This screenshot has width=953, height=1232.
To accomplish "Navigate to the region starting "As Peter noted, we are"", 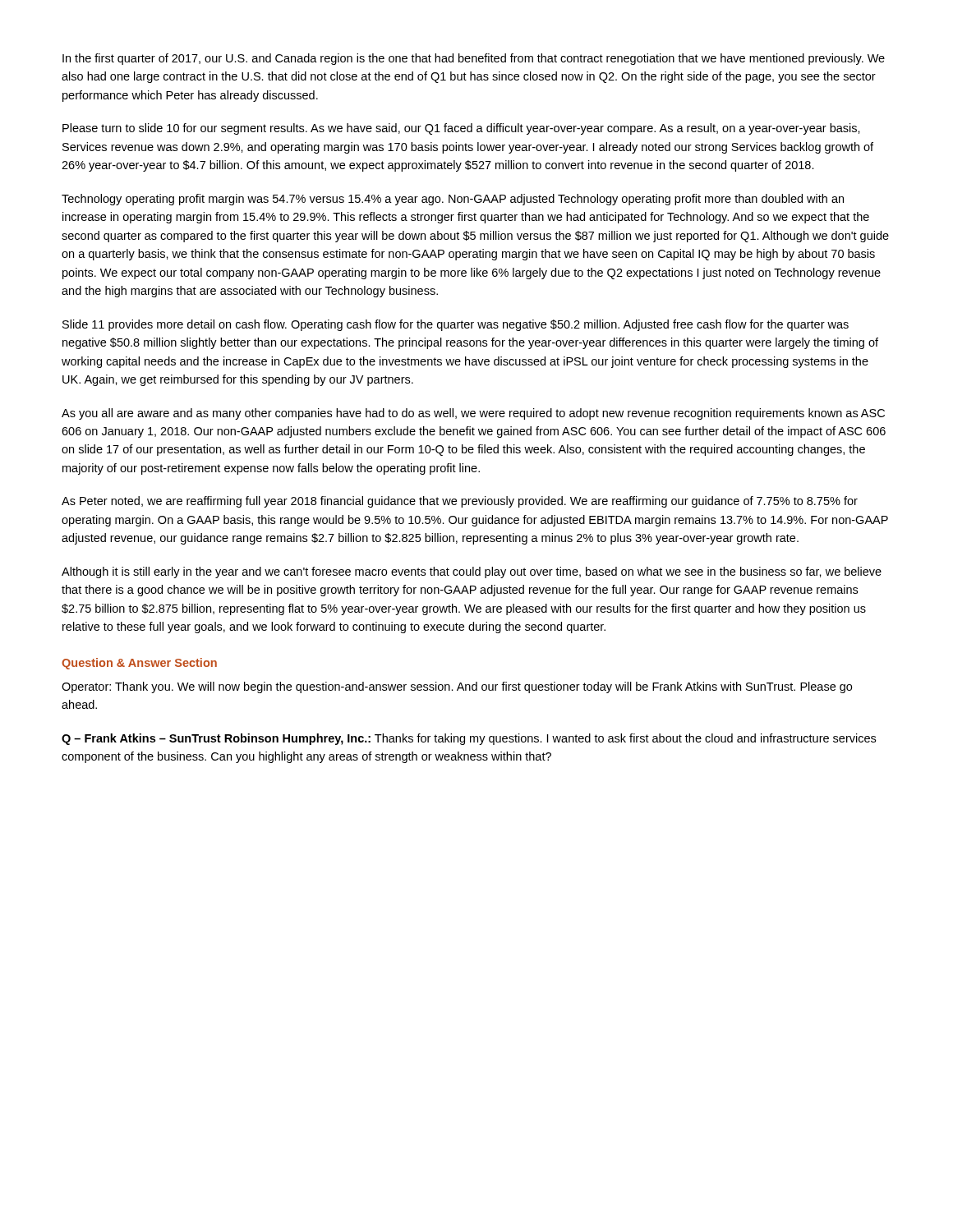I will pyautogui.click(x=475, y=520).
